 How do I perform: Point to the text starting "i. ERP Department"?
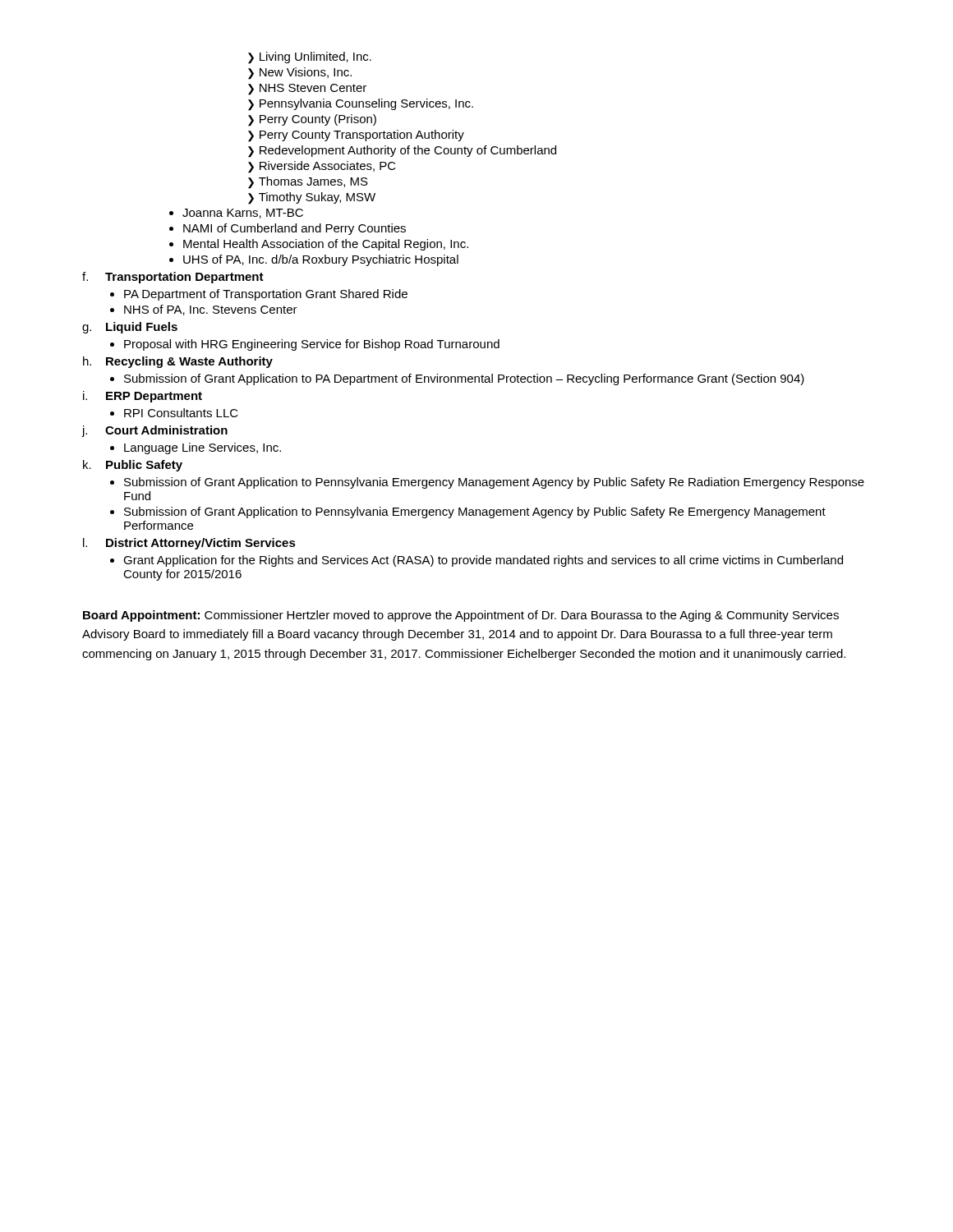(x=143, y=397)
